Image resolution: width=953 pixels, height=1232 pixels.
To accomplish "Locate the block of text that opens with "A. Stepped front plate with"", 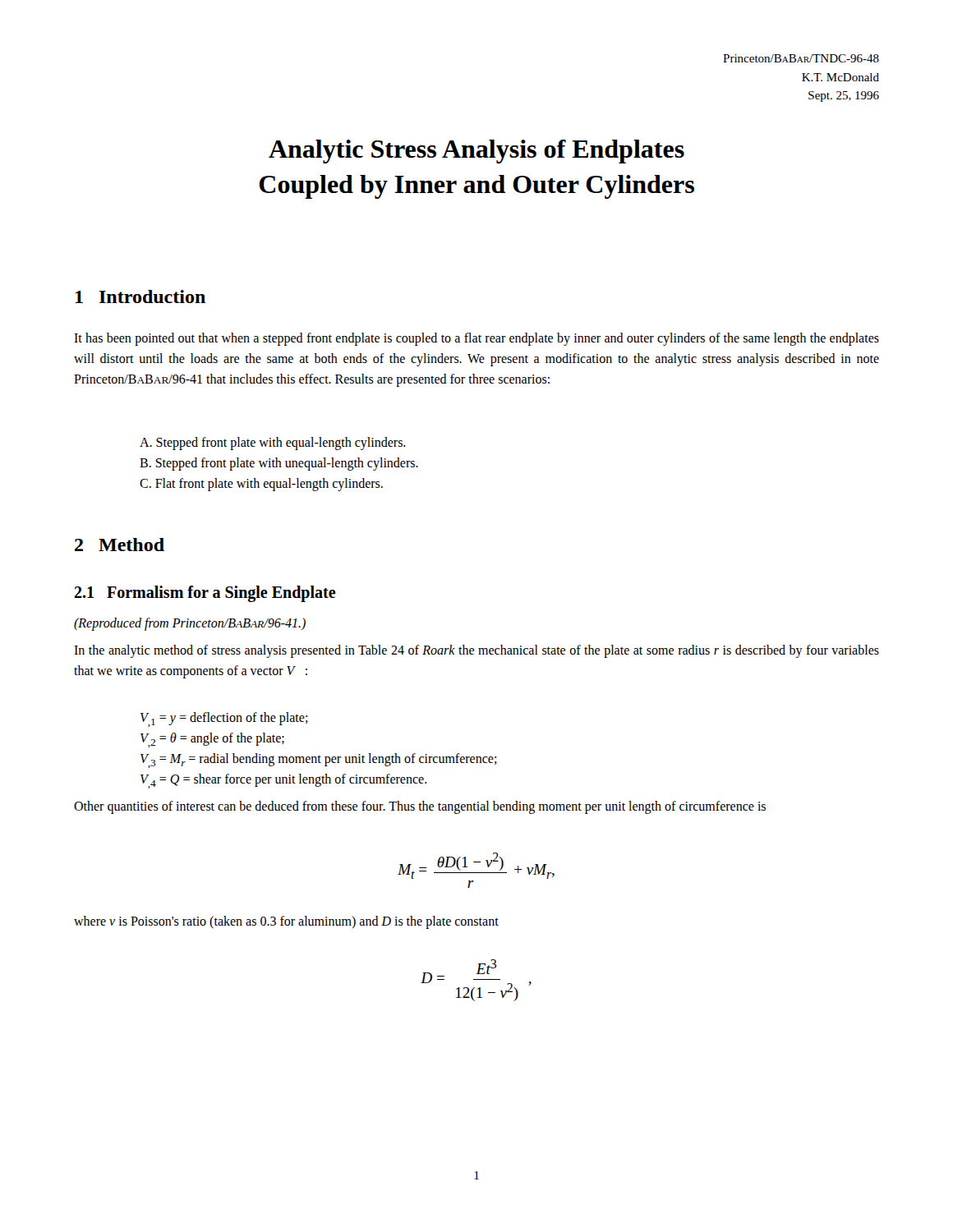I will coord(273,444).
